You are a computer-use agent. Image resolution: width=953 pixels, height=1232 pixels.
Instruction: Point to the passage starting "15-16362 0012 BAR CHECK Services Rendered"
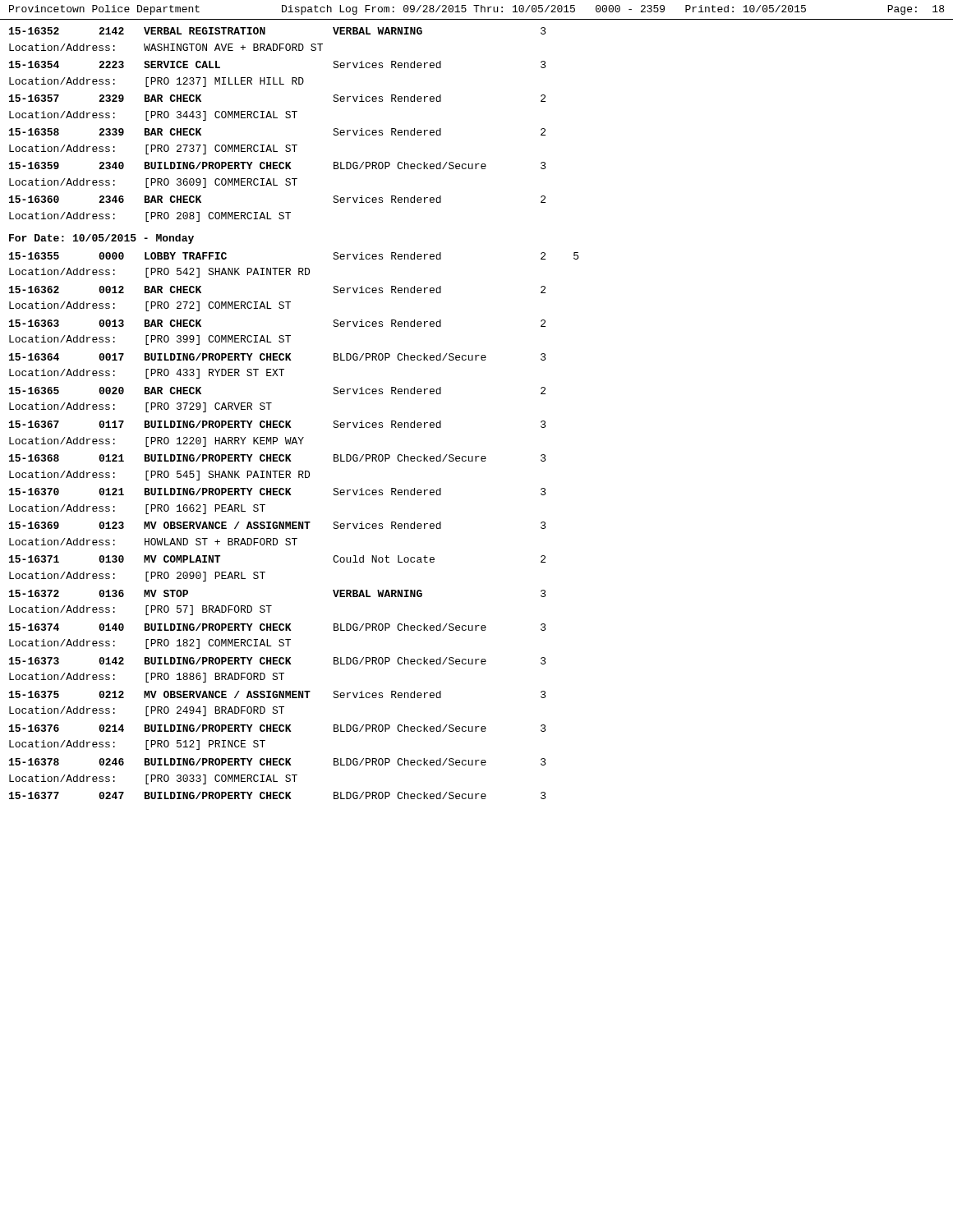point(277,299)
